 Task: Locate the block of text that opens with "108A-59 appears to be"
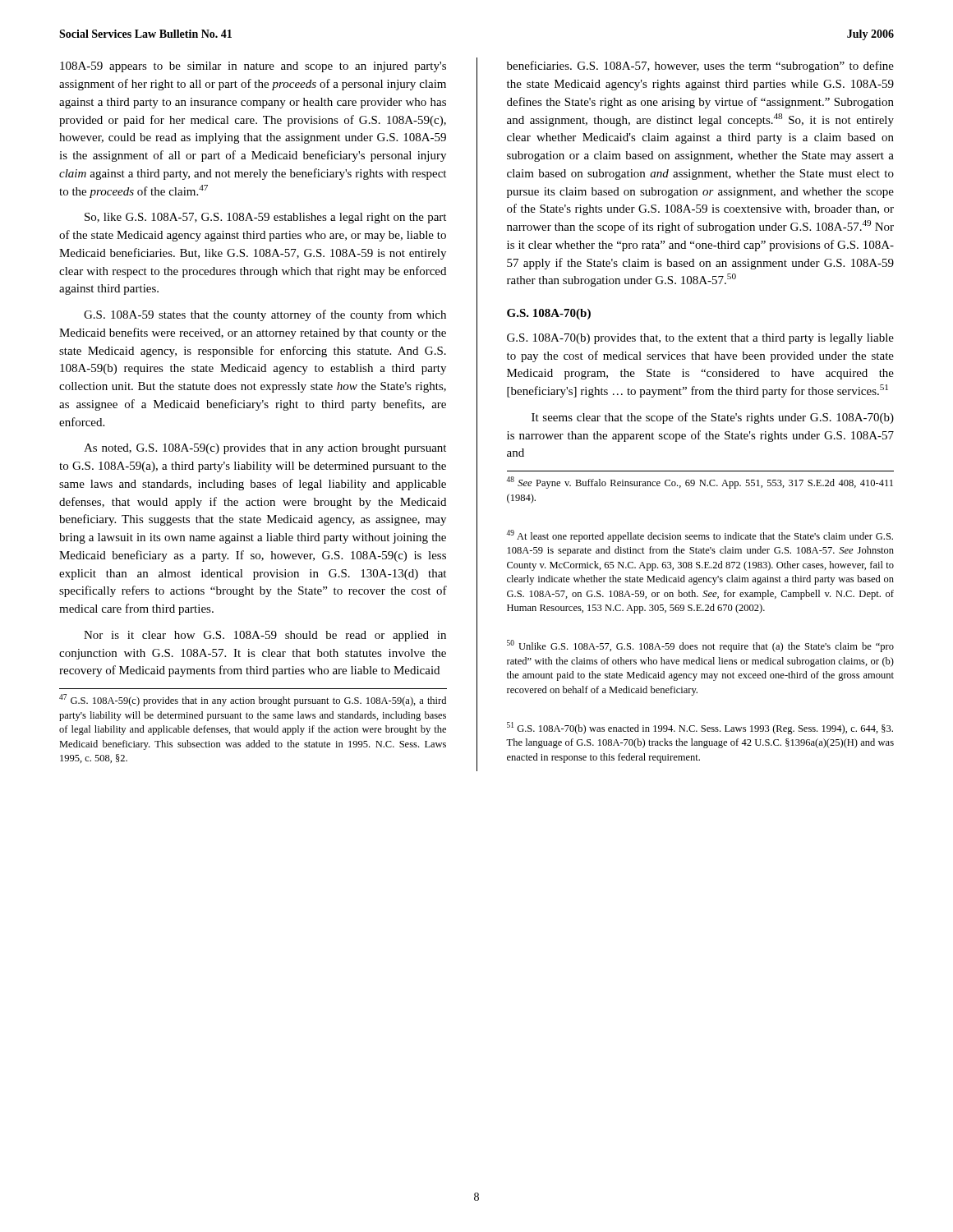pos(253,129)
